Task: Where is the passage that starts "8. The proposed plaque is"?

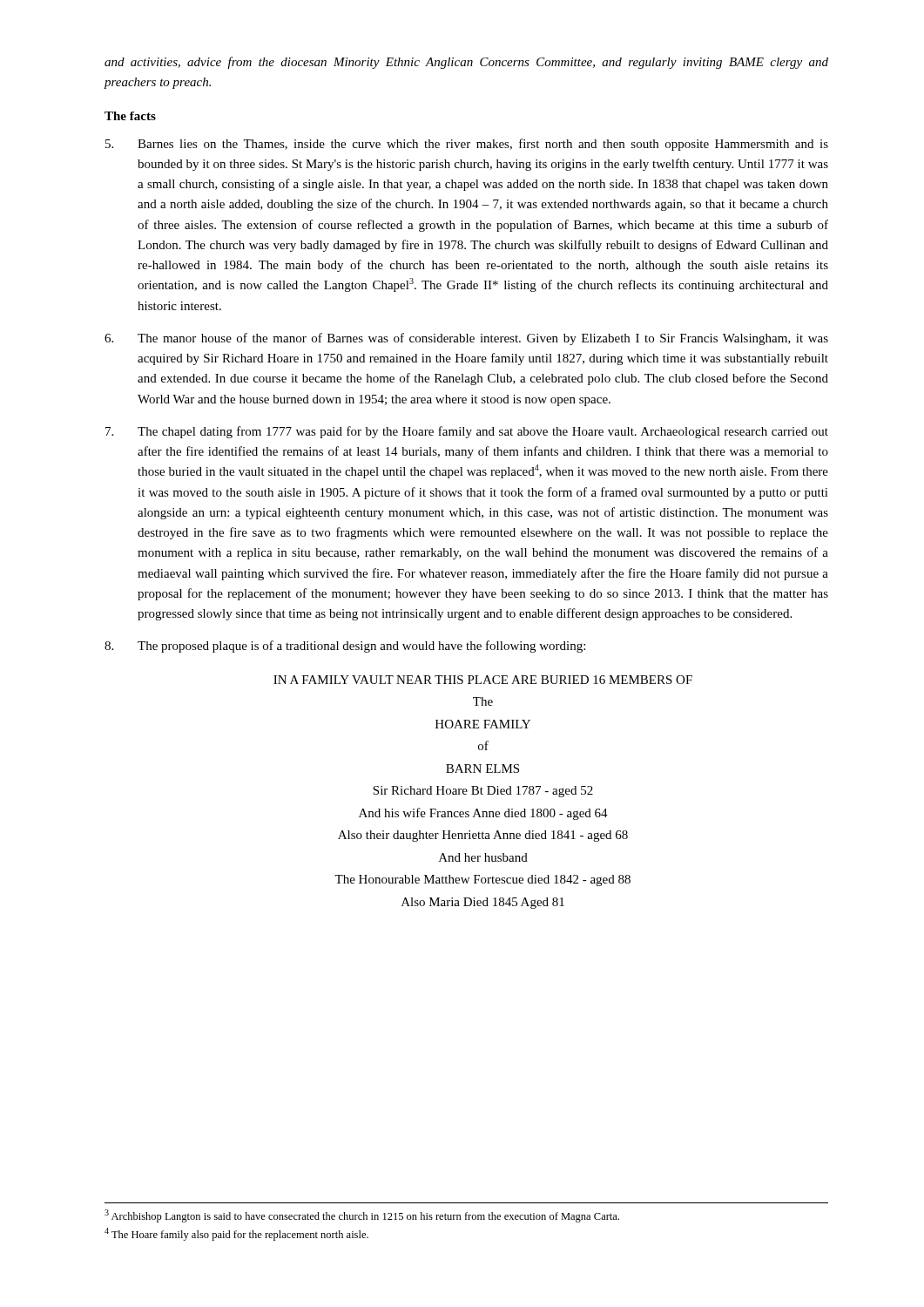Action: pos(466,646)
